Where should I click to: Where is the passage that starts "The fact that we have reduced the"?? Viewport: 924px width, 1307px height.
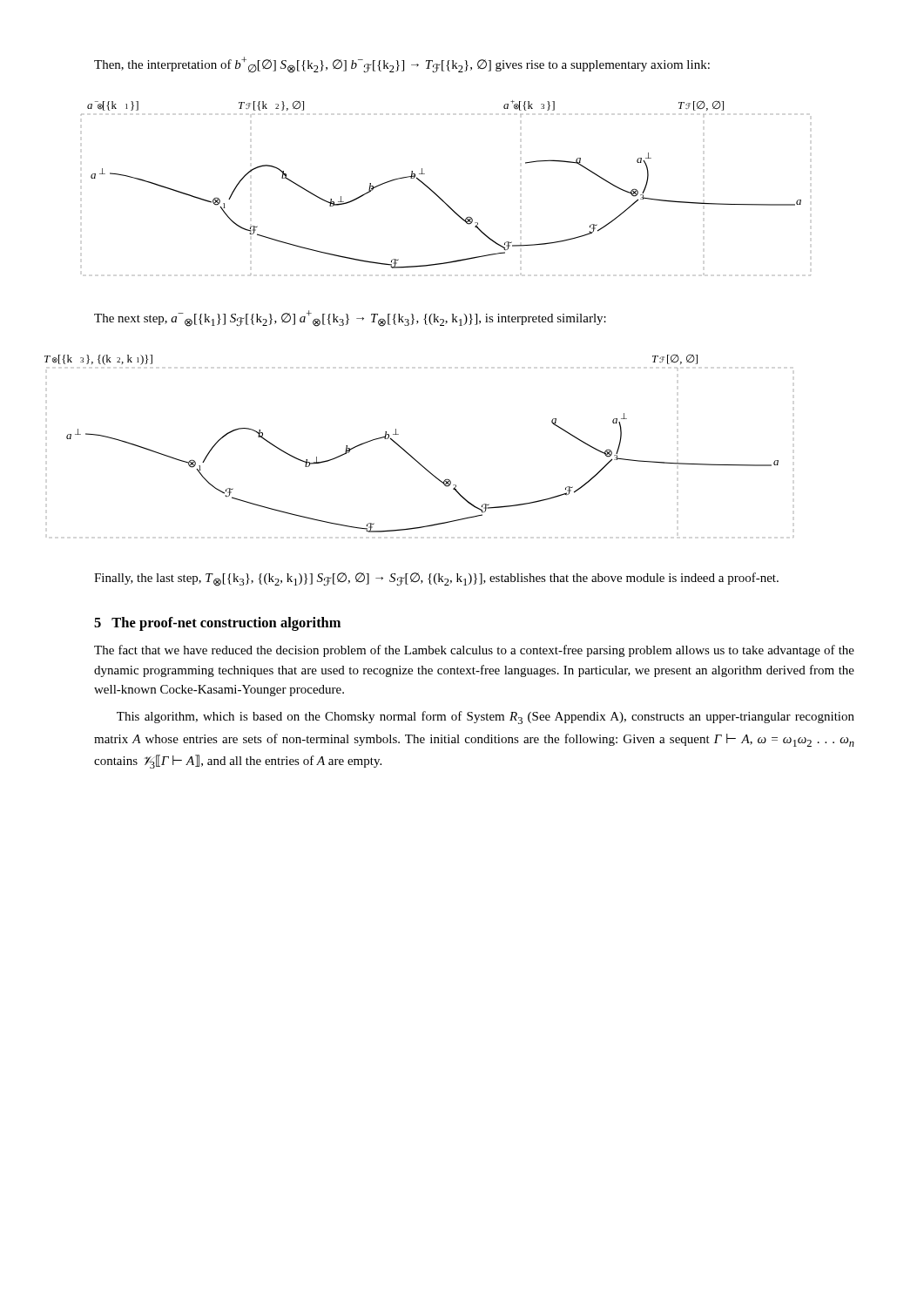pyautogui.click(x=474, y=670)
